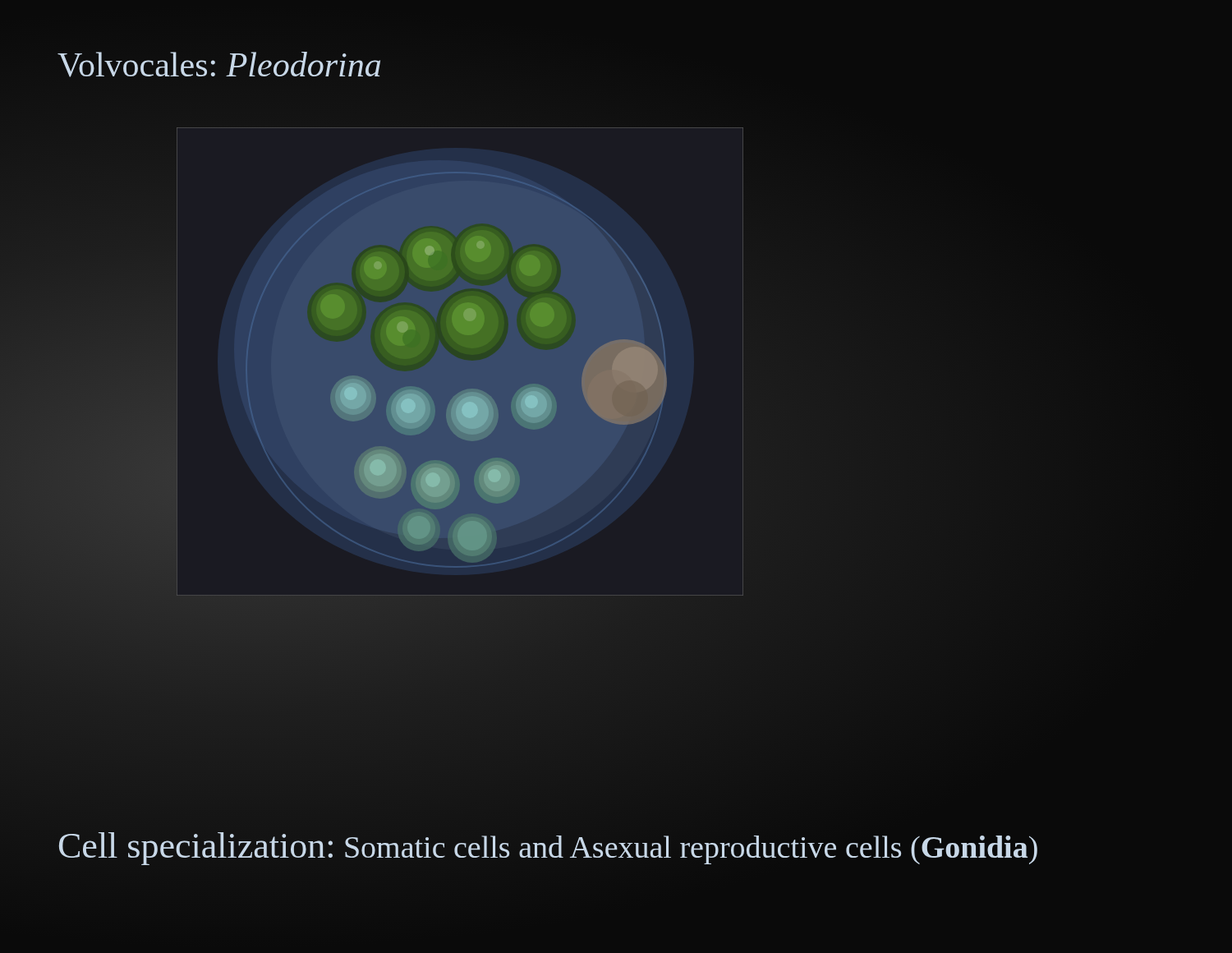
Task: Point to "Volvocales: Pleodorina"
Action: [220, 65]
